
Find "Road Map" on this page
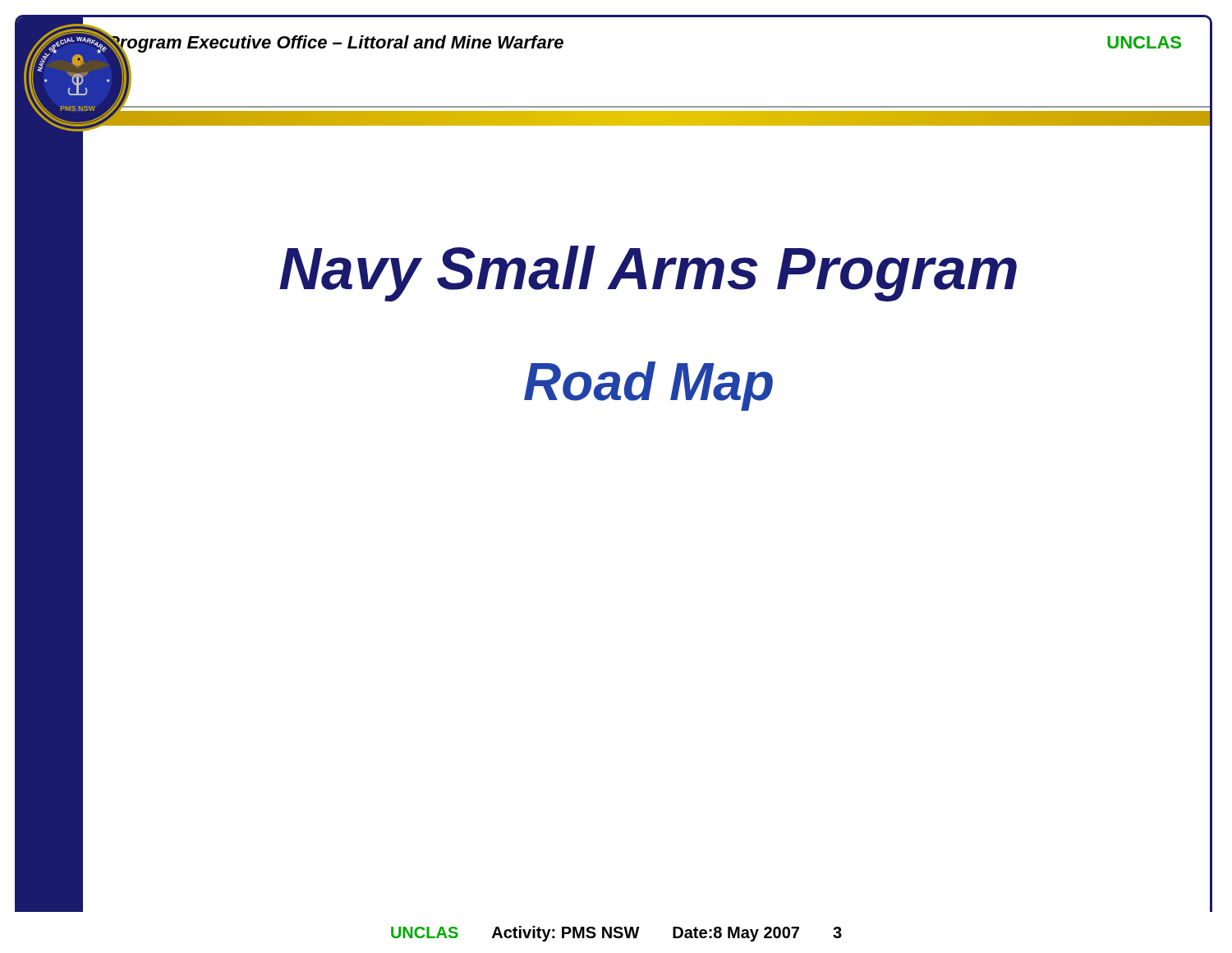click(x=649, y=382)
